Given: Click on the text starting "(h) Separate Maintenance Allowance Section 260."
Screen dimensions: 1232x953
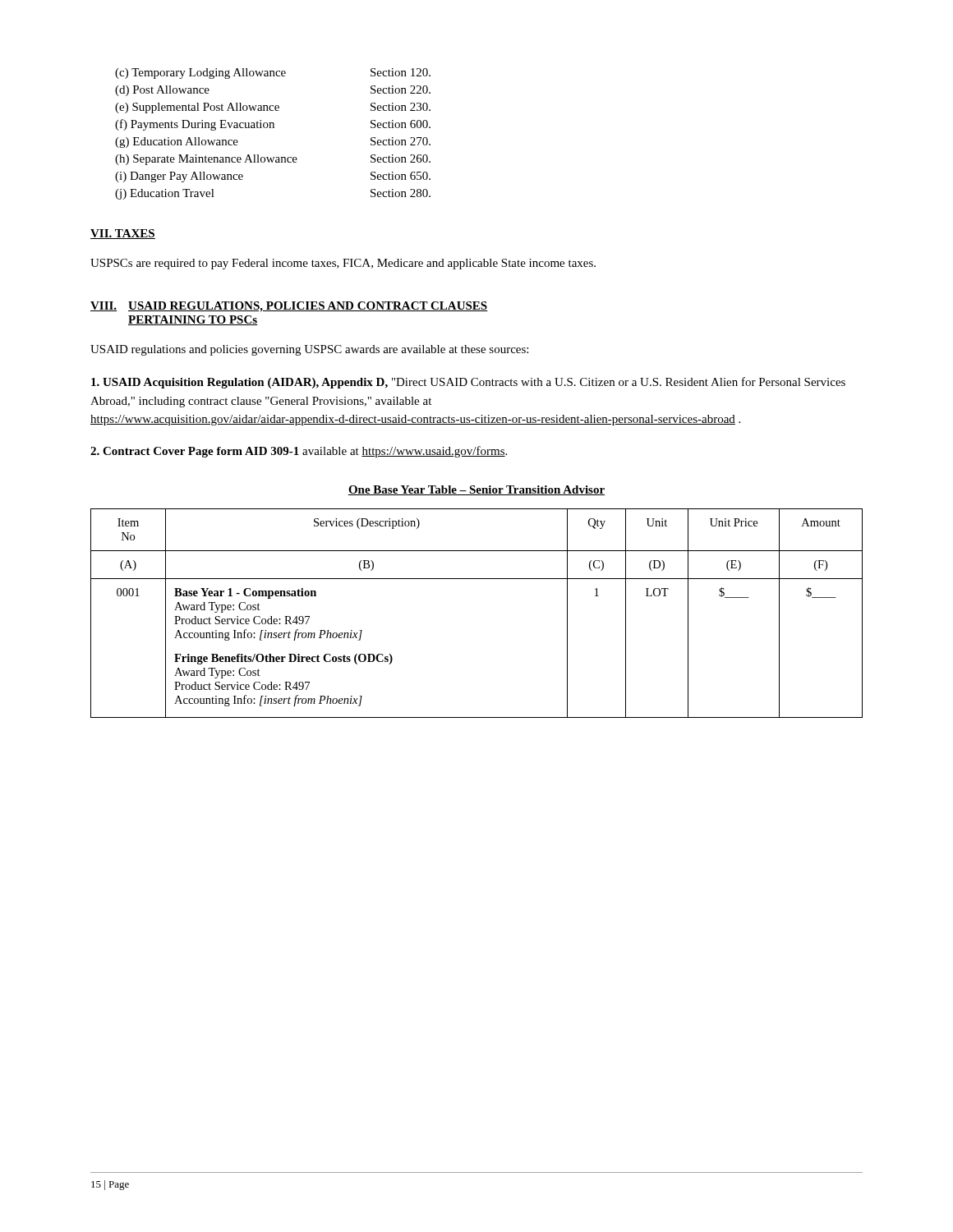Looking at the screenshot, I should coord(279,159).
